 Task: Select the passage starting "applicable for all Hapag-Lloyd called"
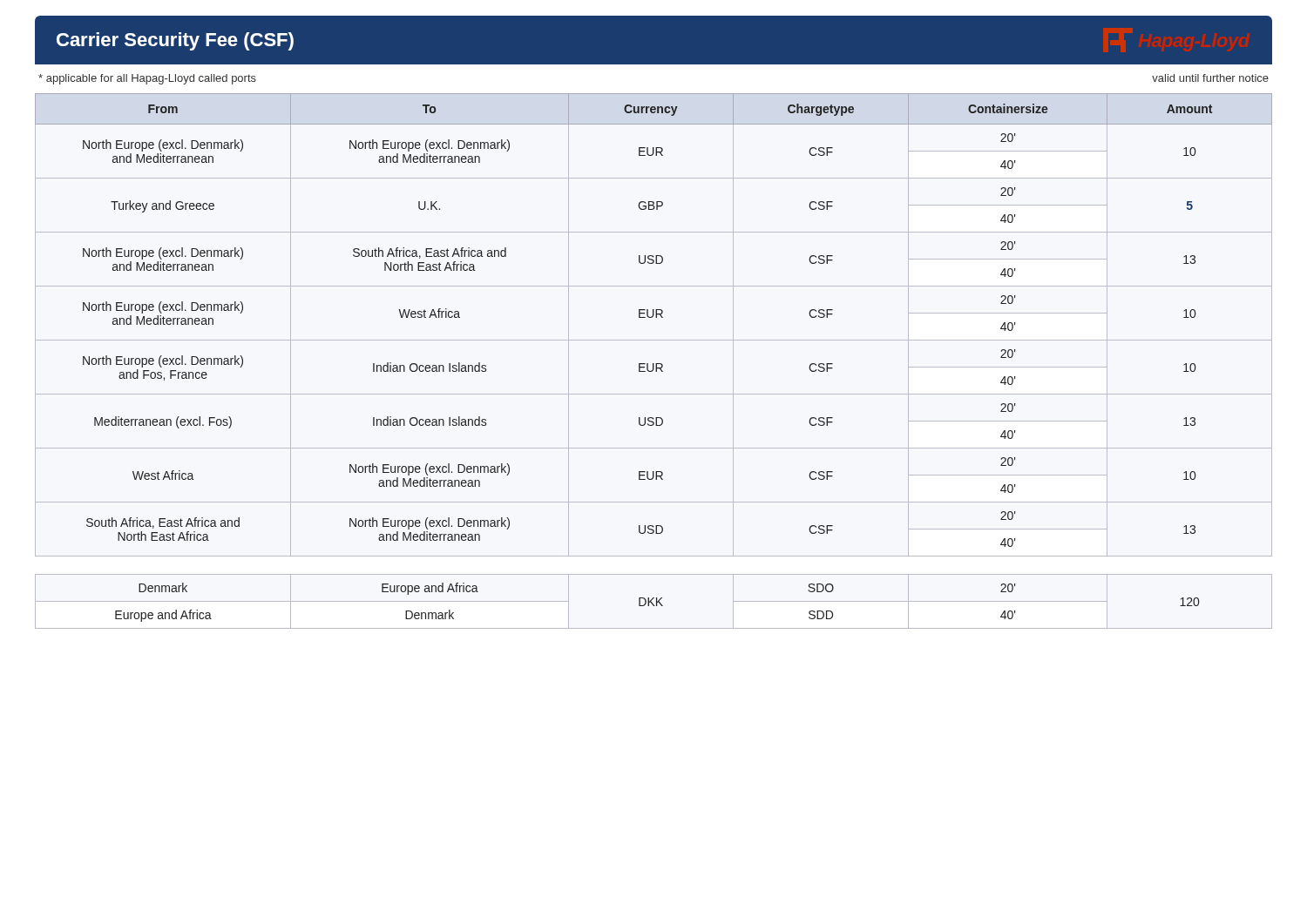pos(147,78)
